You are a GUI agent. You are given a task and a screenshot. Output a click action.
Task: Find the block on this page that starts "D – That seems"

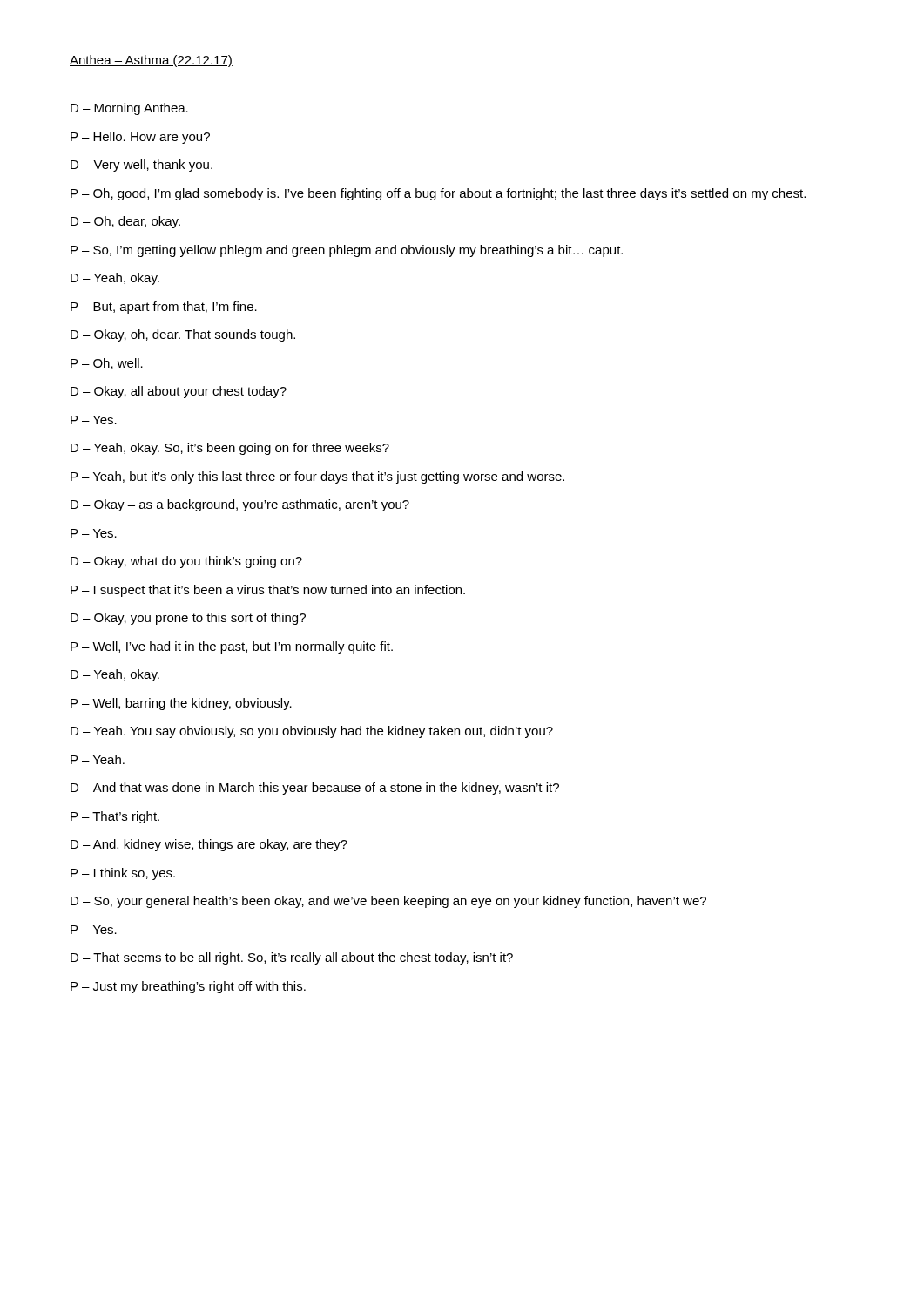291,957
